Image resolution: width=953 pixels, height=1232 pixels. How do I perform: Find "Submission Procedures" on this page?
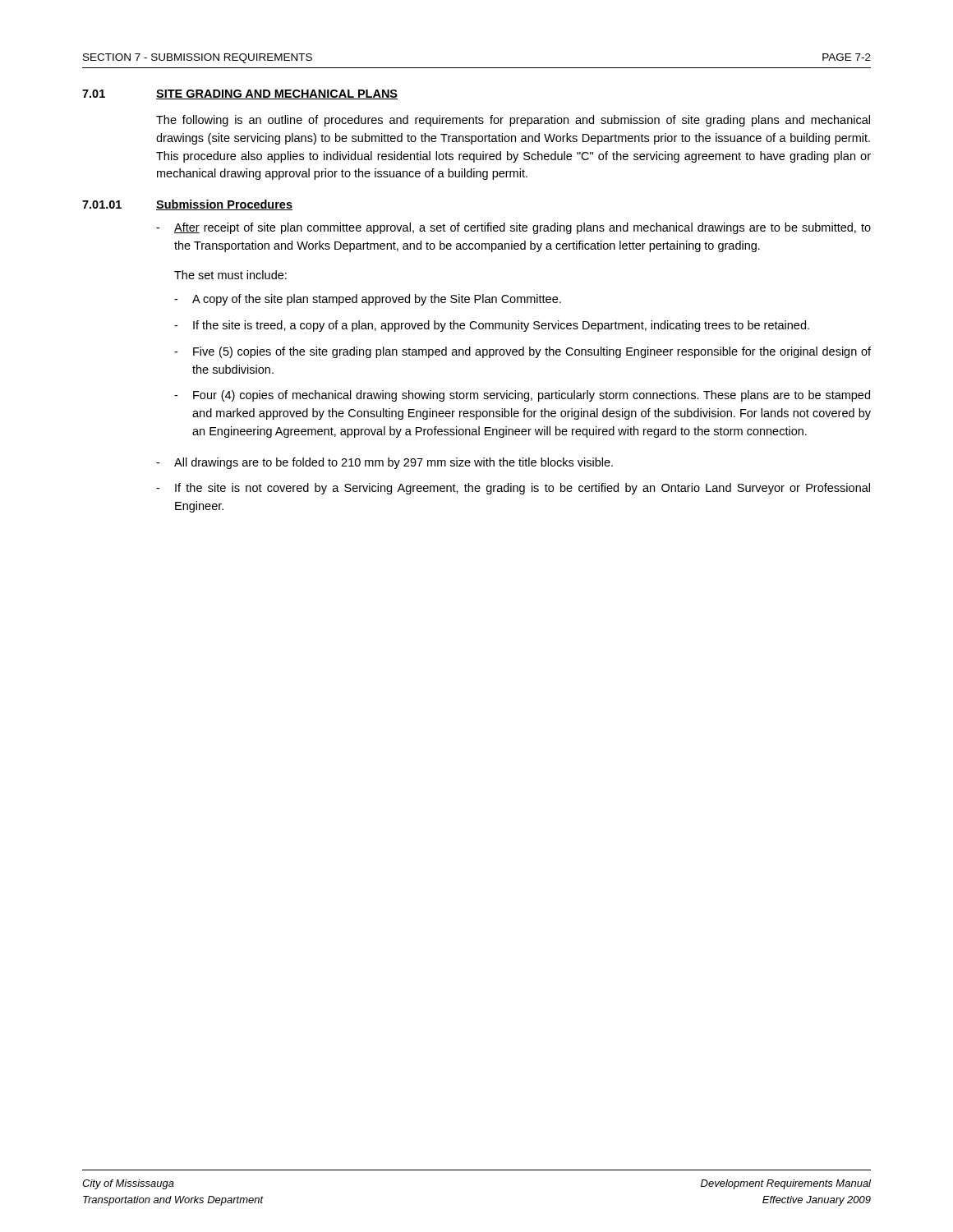pyautogui.click(x=224, y=205)
